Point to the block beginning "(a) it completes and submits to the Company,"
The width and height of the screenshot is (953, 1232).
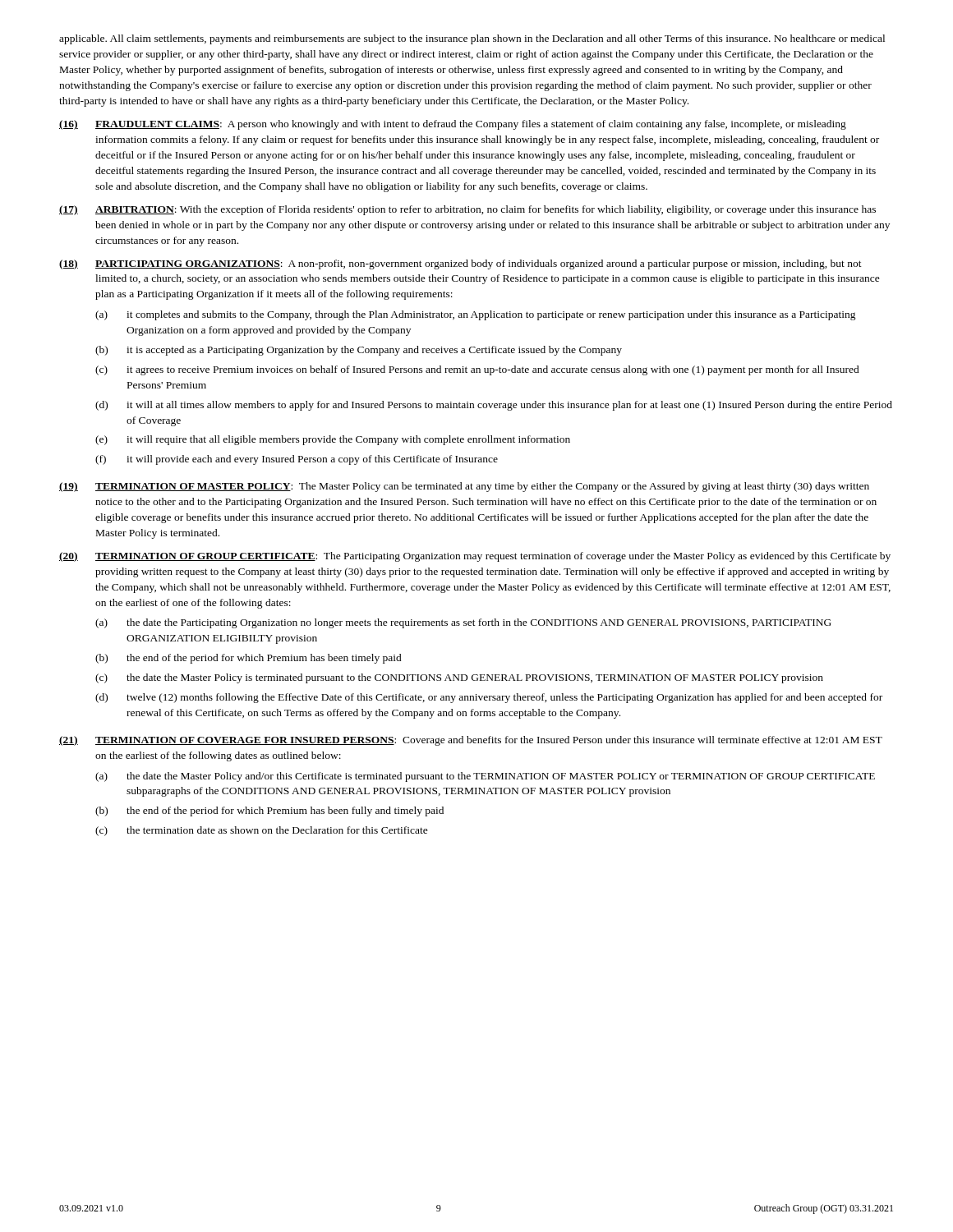(x=495, y=323)
